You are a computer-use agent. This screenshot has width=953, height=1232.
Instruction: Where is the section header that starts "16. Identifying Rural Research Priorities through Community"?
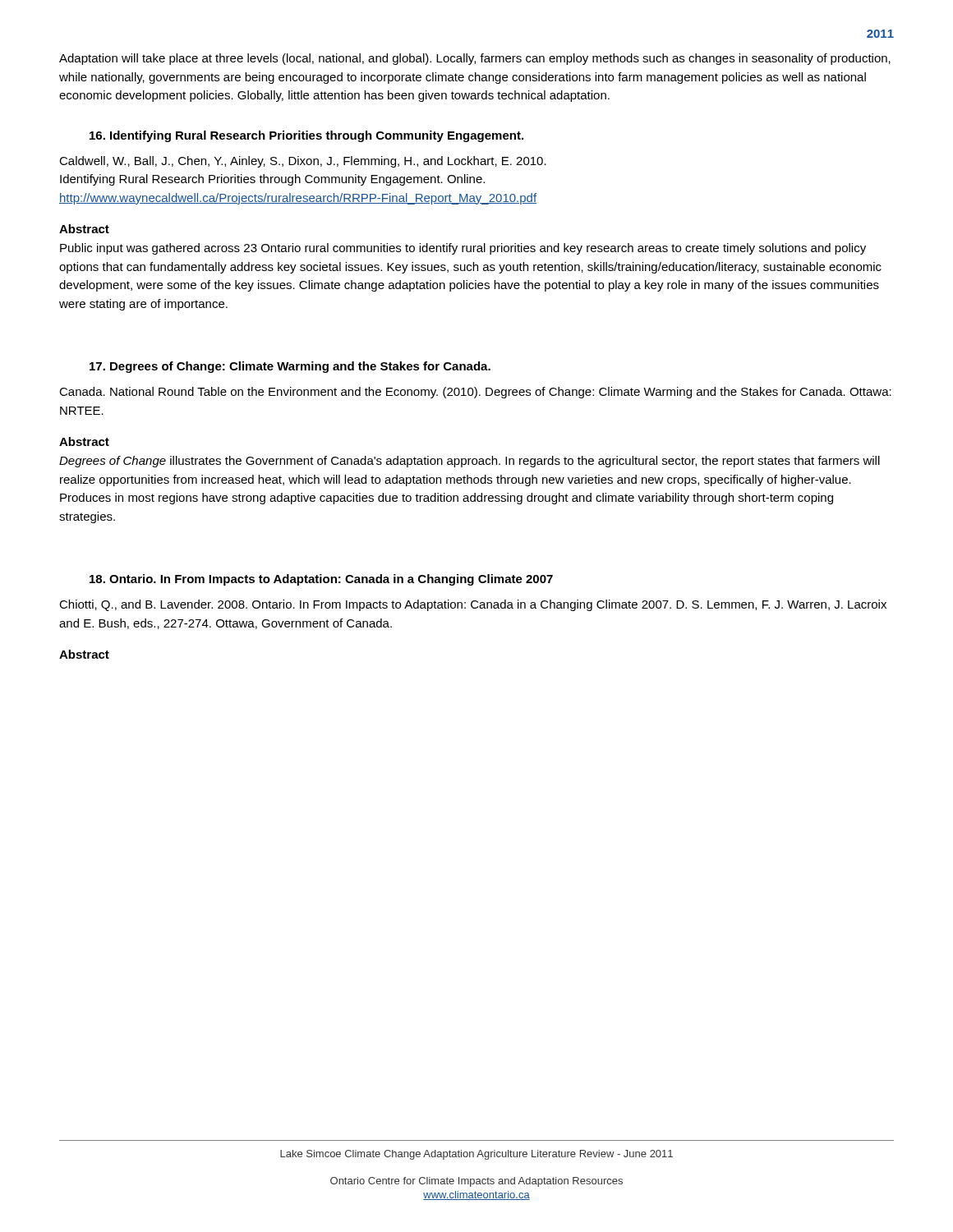(306, 135)
